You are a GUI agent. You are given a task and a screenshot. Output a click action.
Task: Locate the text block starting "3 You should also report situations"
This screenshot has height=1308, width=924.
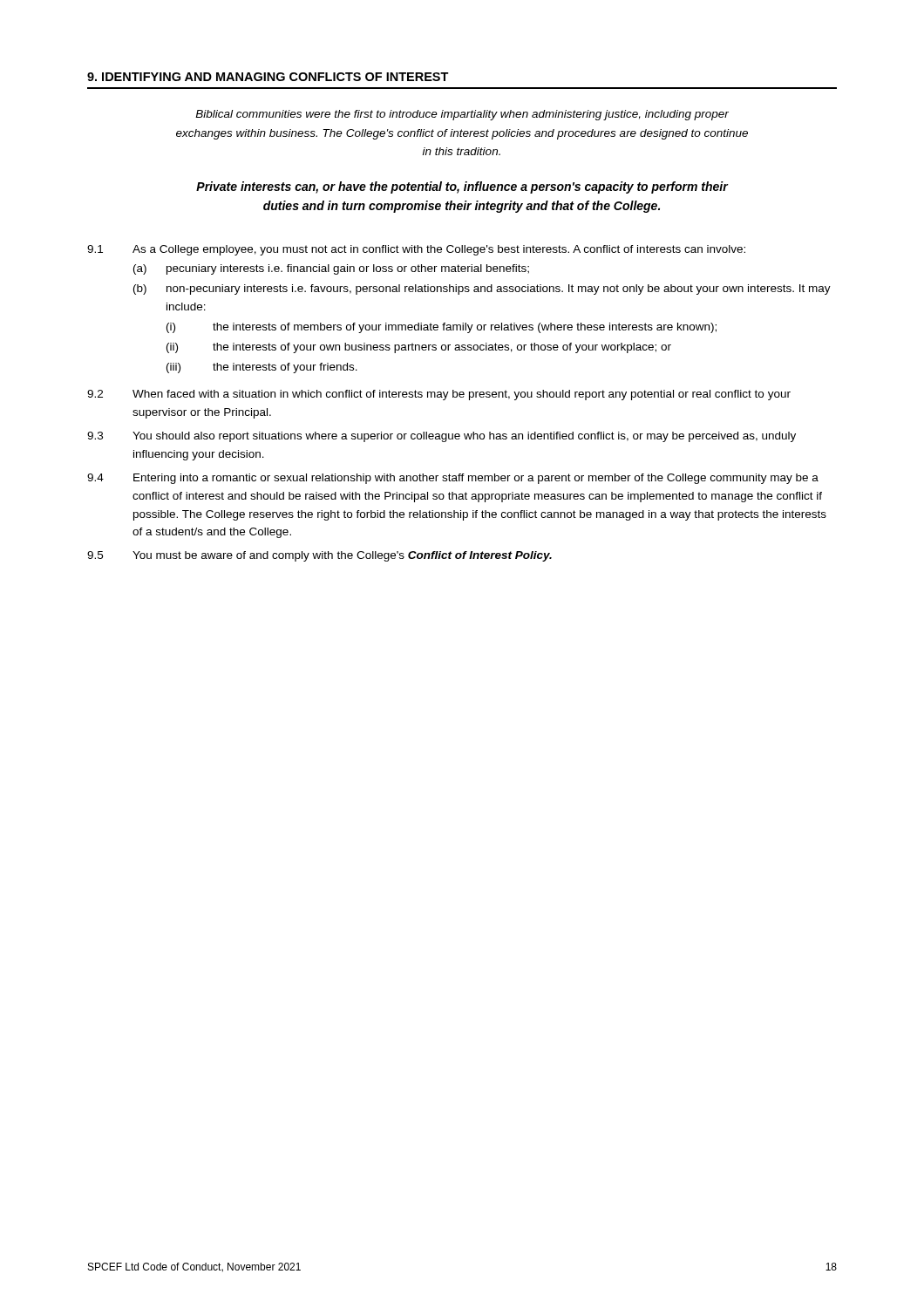click(462, 445)
